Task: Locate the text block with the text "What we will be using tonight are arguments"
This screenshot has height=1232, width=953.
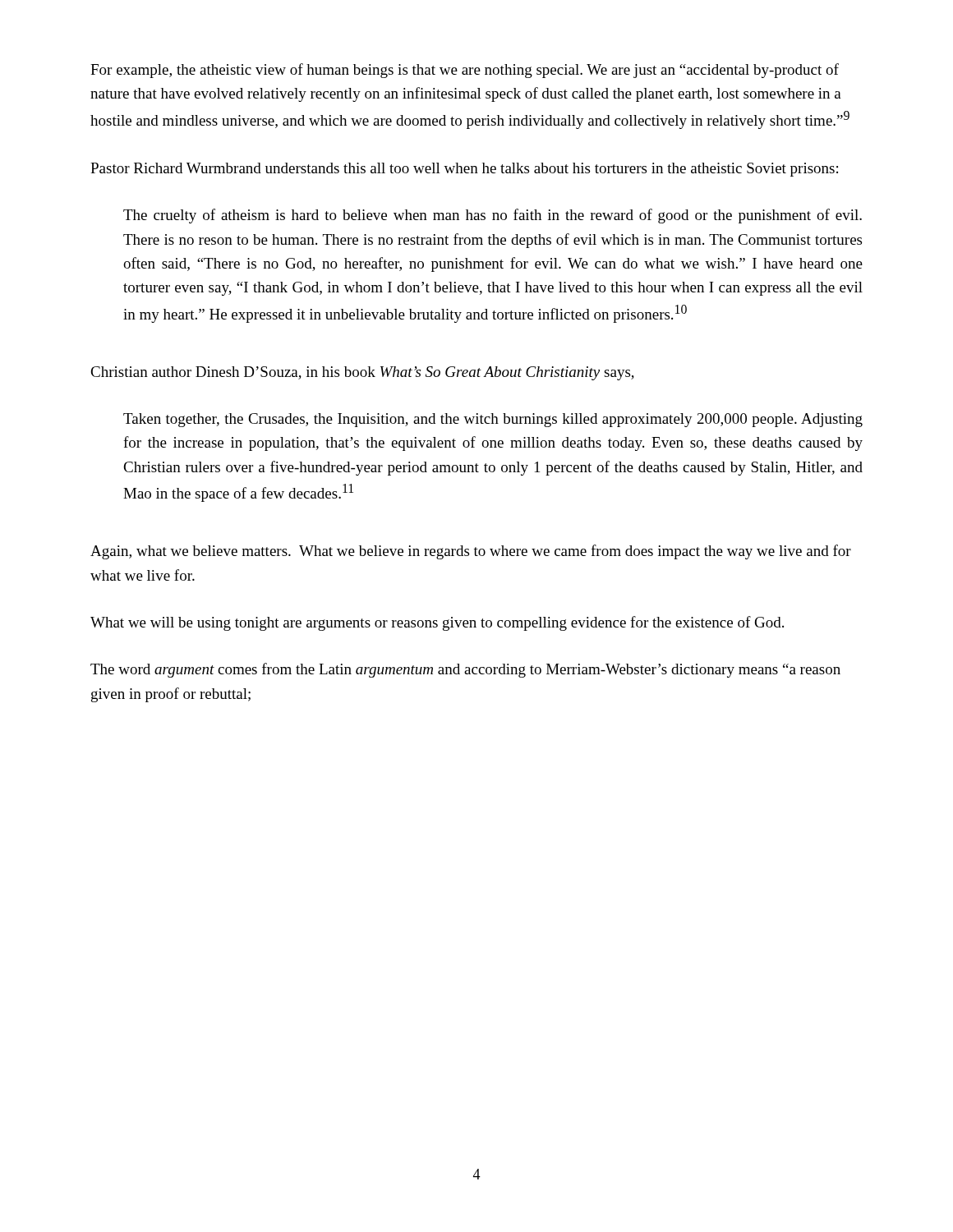Action: click(x=438, y=622)
